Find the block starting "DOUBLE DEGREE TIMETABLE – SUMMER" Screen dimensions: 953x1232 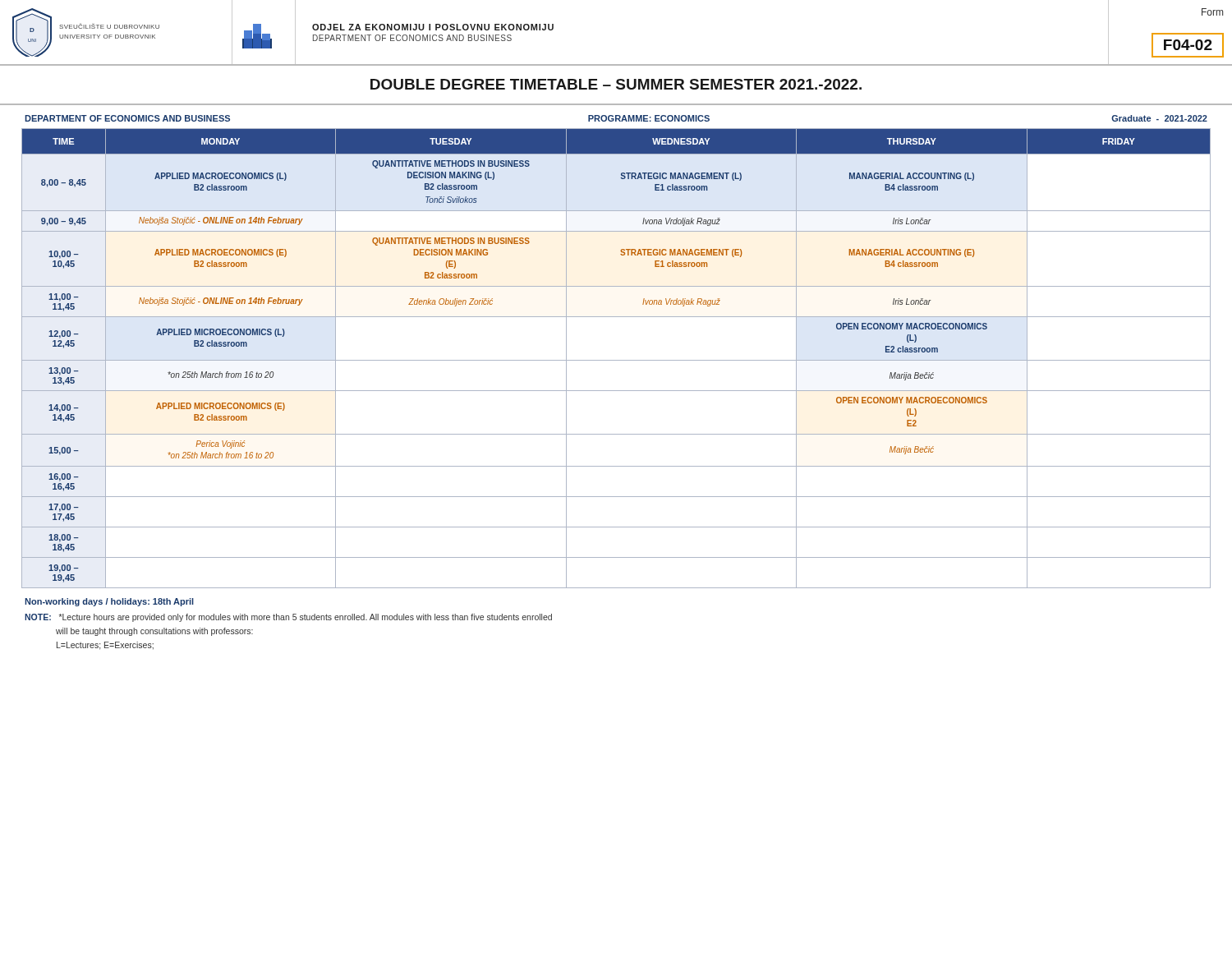(x=616, y=85)
